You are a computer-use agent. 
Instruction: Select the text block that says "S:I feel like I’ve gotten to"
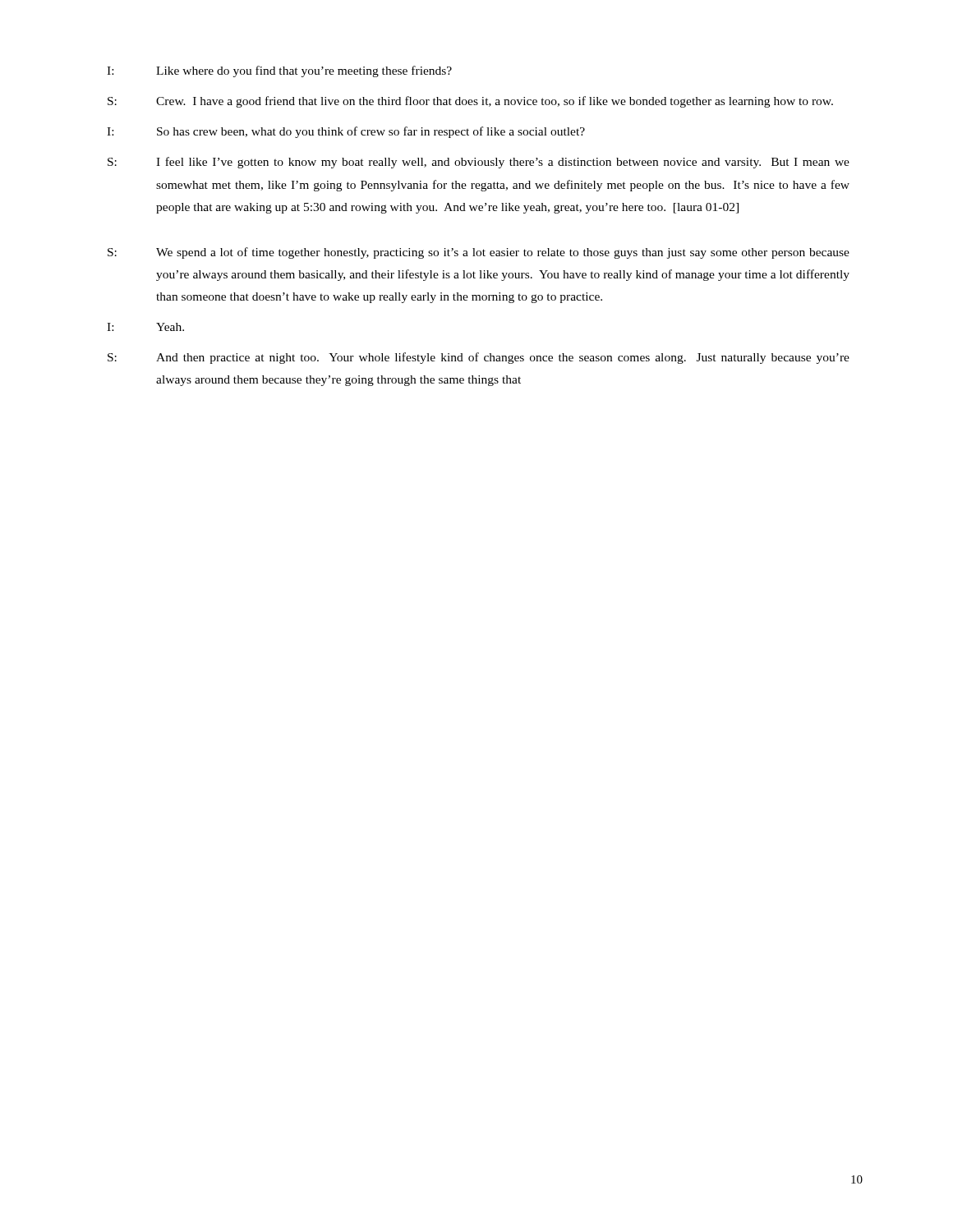point(478,184)
